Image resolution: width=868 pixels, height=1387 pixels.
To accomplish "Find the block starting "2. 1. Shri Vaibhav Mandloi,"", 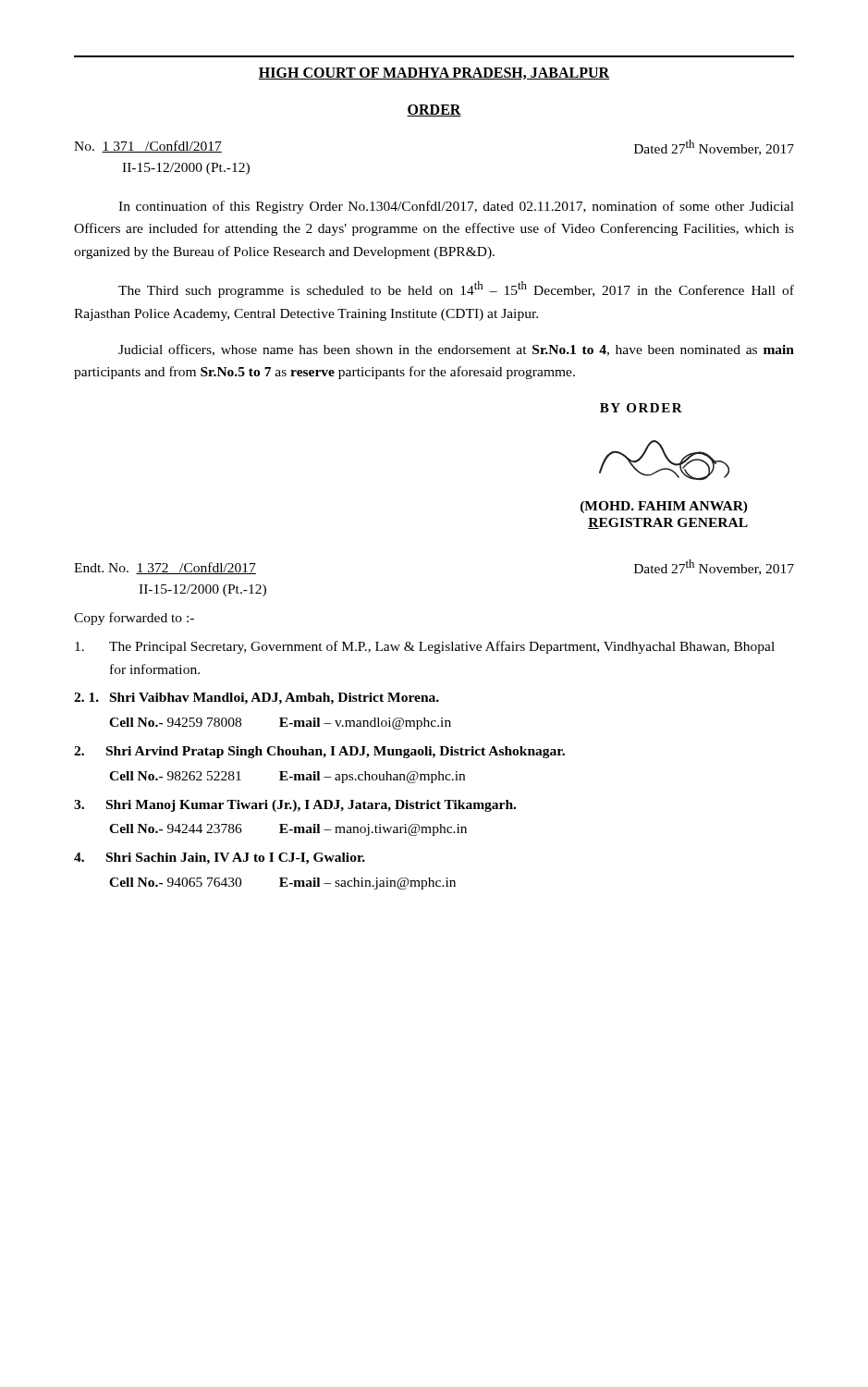I will tap(434, 698).
